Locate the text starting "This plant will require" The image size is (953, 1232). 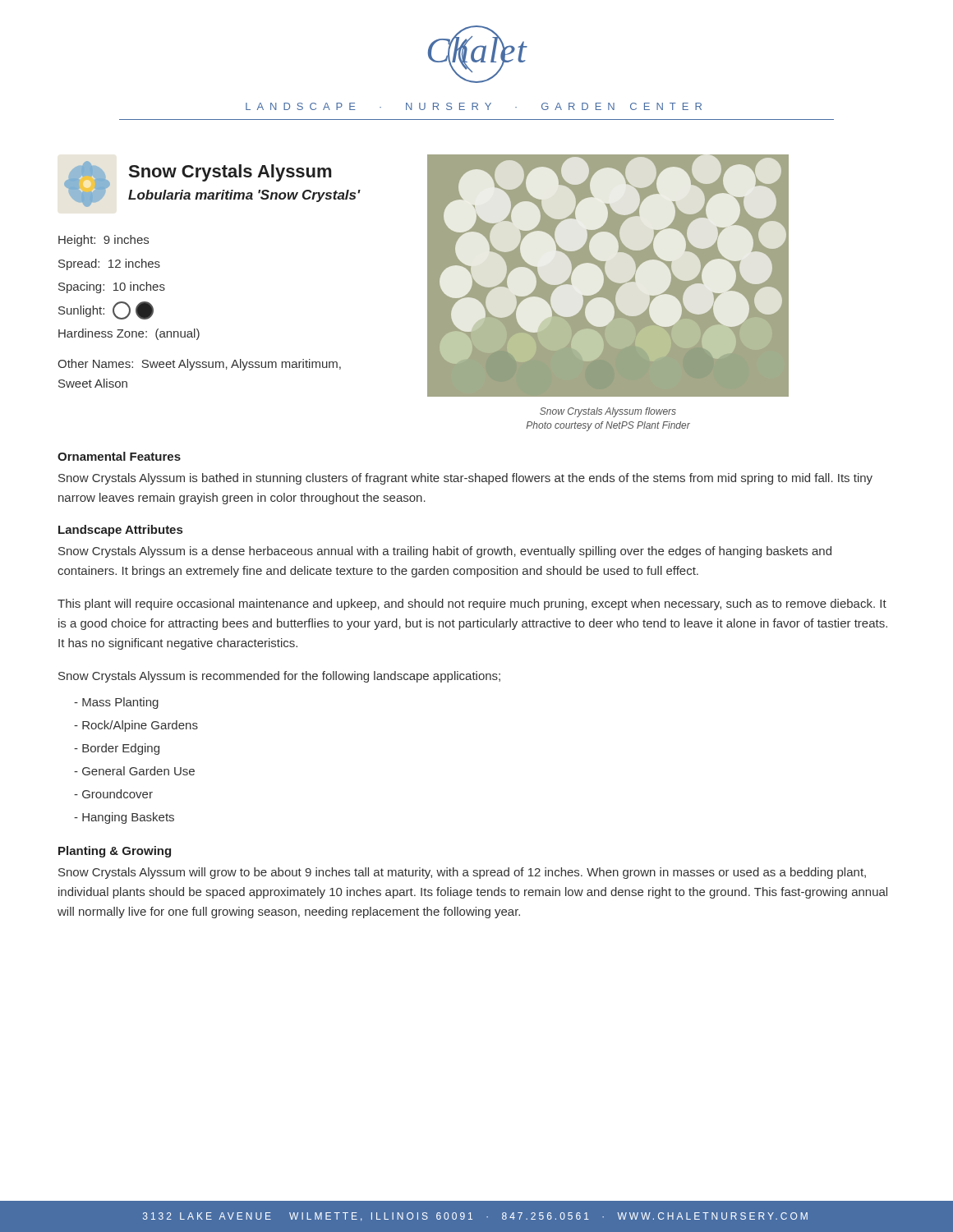click(x=473, y=623)
